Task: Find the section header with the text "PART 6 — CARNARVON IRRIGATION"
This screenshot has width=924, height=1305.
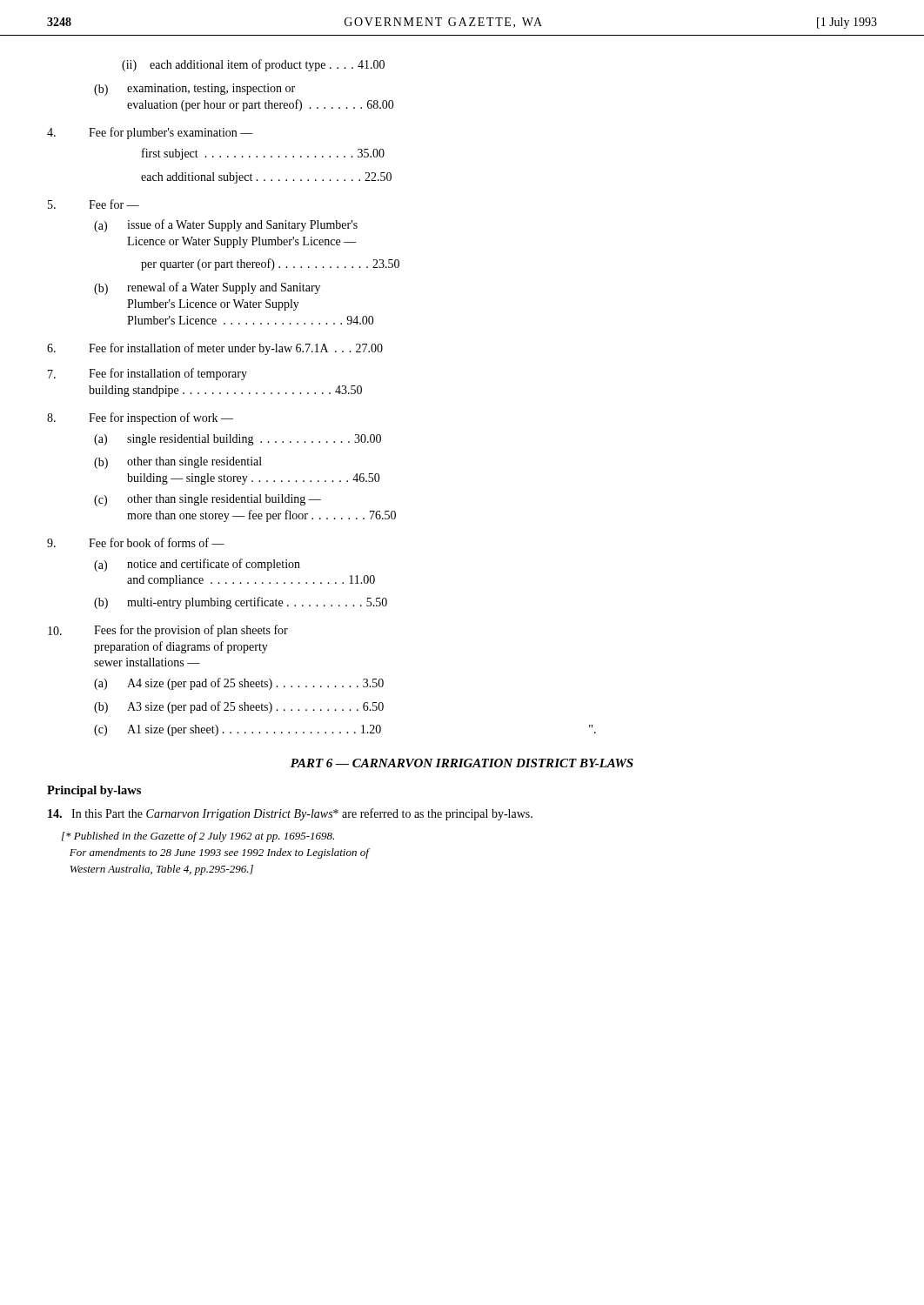Action: [x=462, y=763]
